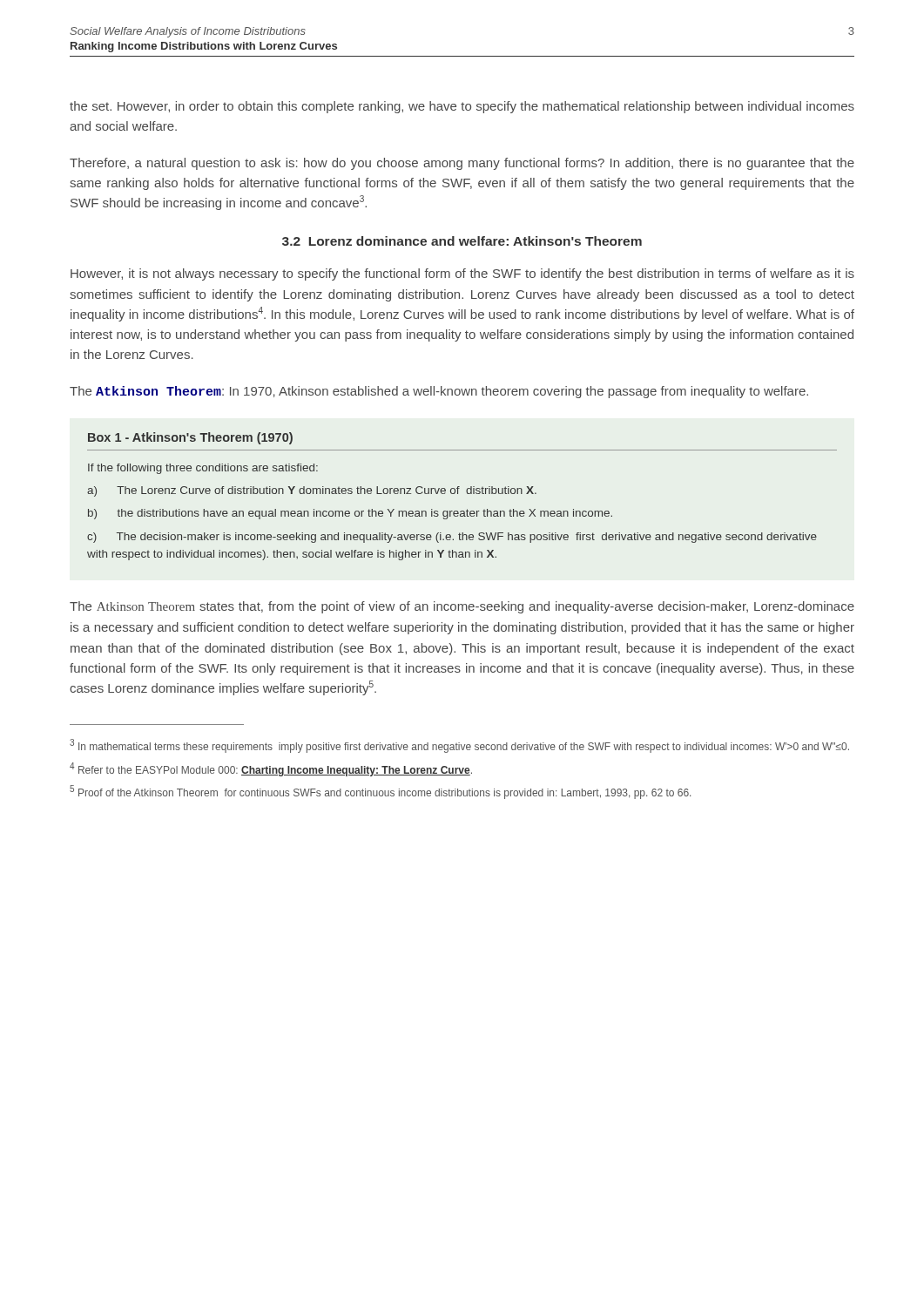924x1307 pixels.
Task: Click on the text starting "Therefore, a natural"
Action: tap(462, 182)
